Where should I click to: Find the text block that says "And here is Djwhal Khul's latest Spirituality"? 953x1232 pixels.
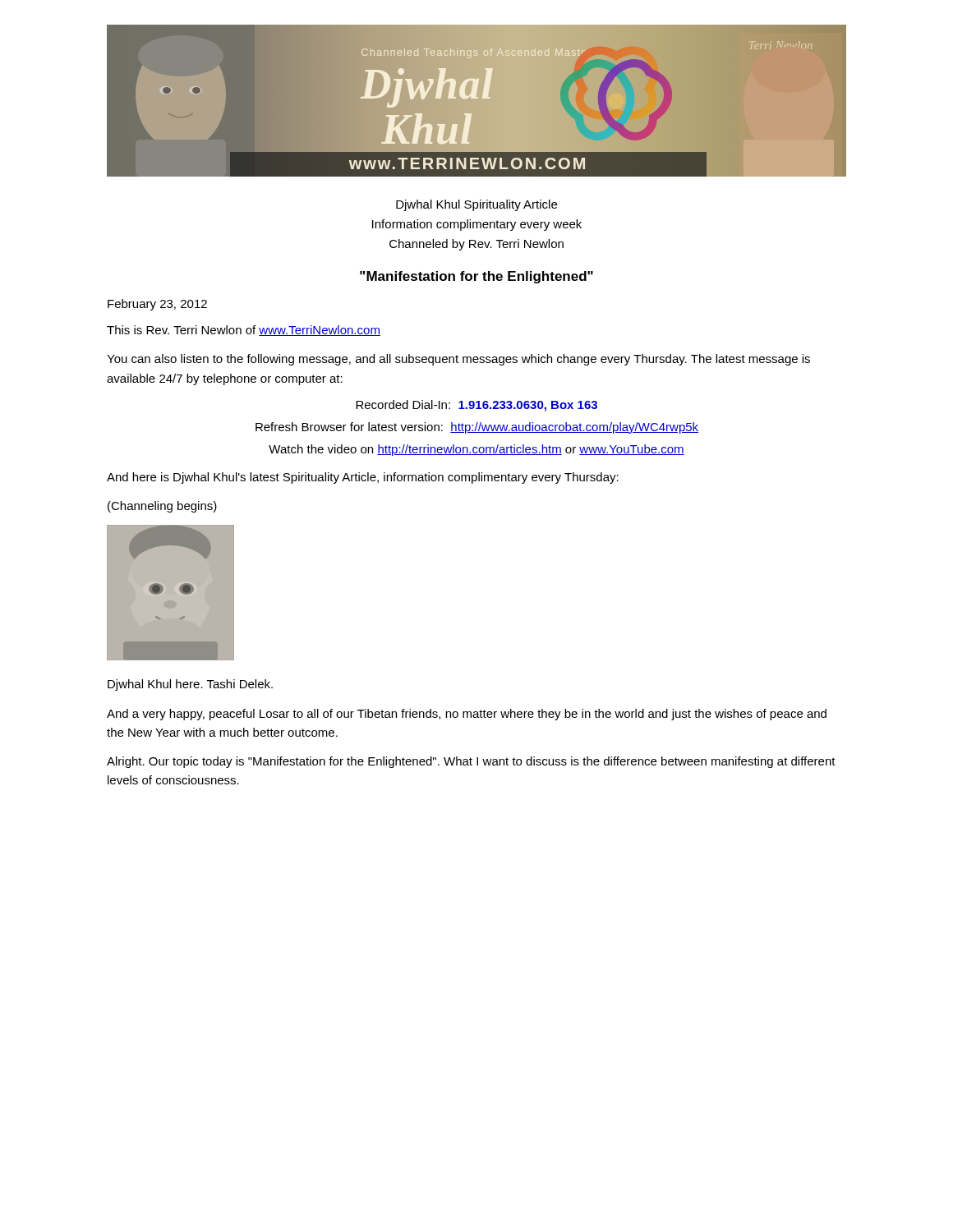363,477
